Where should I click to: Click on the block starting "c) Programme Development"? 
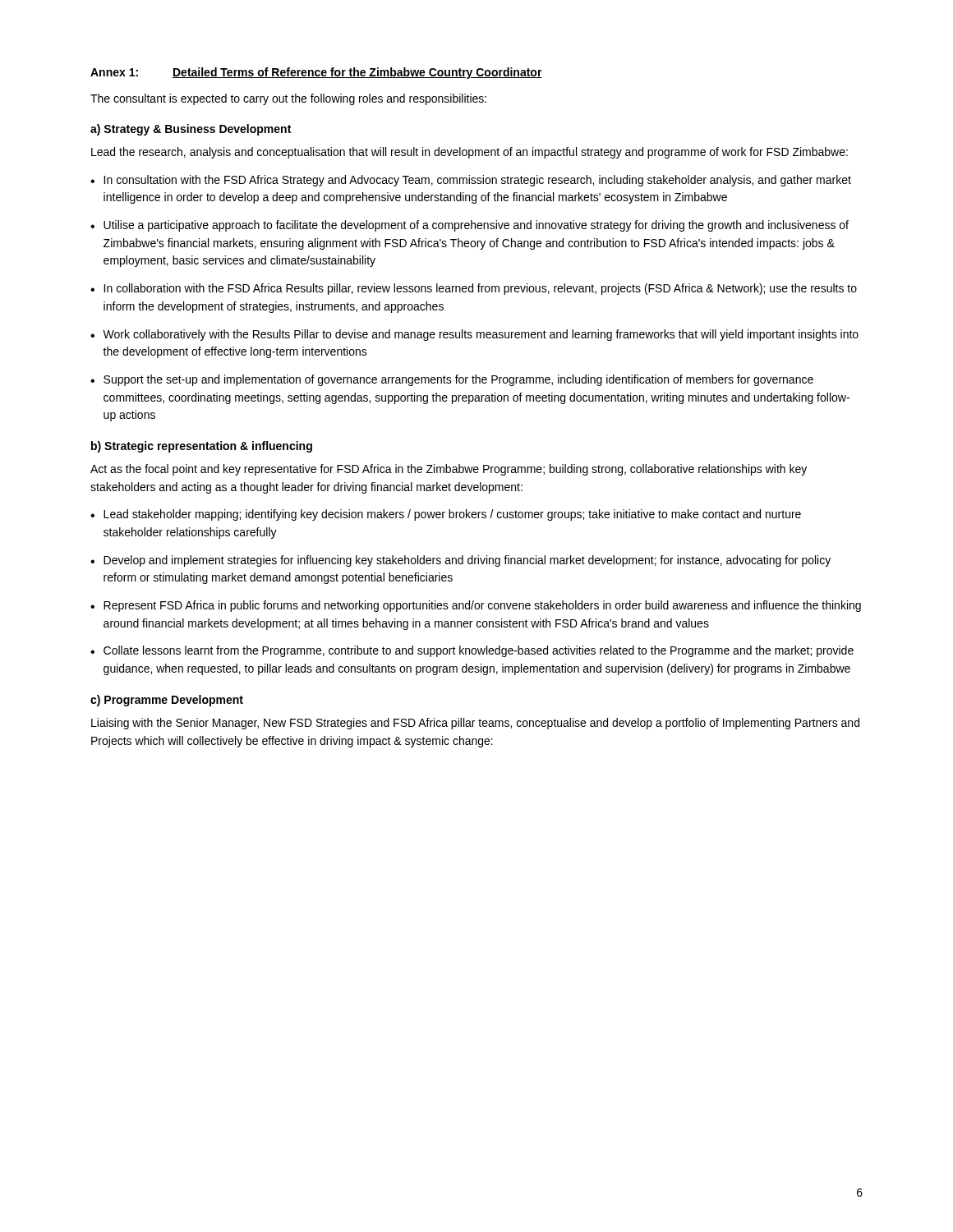[167, 700]
